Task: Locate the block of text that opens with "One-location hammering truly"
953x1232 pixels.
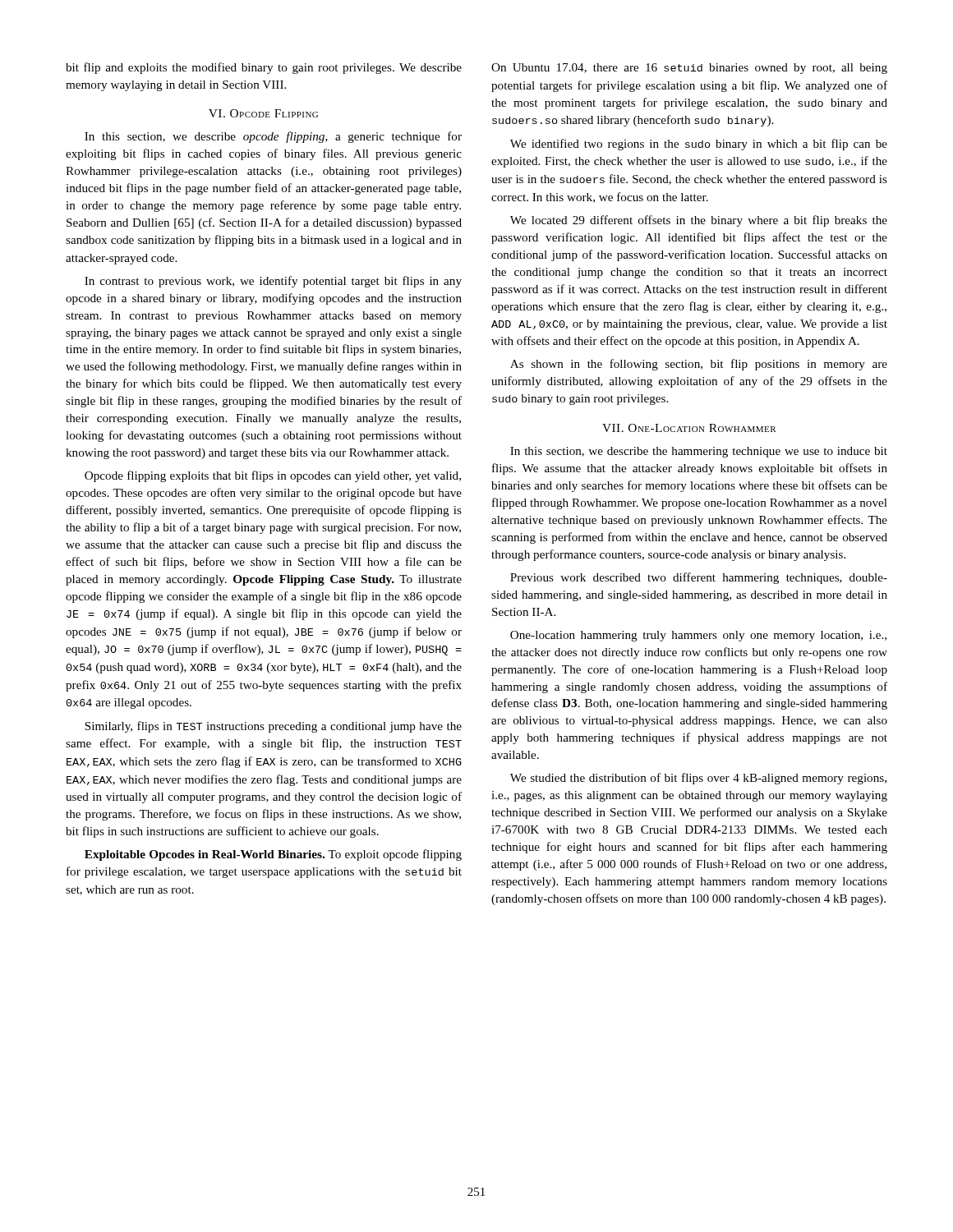Action: click(689, 695)
